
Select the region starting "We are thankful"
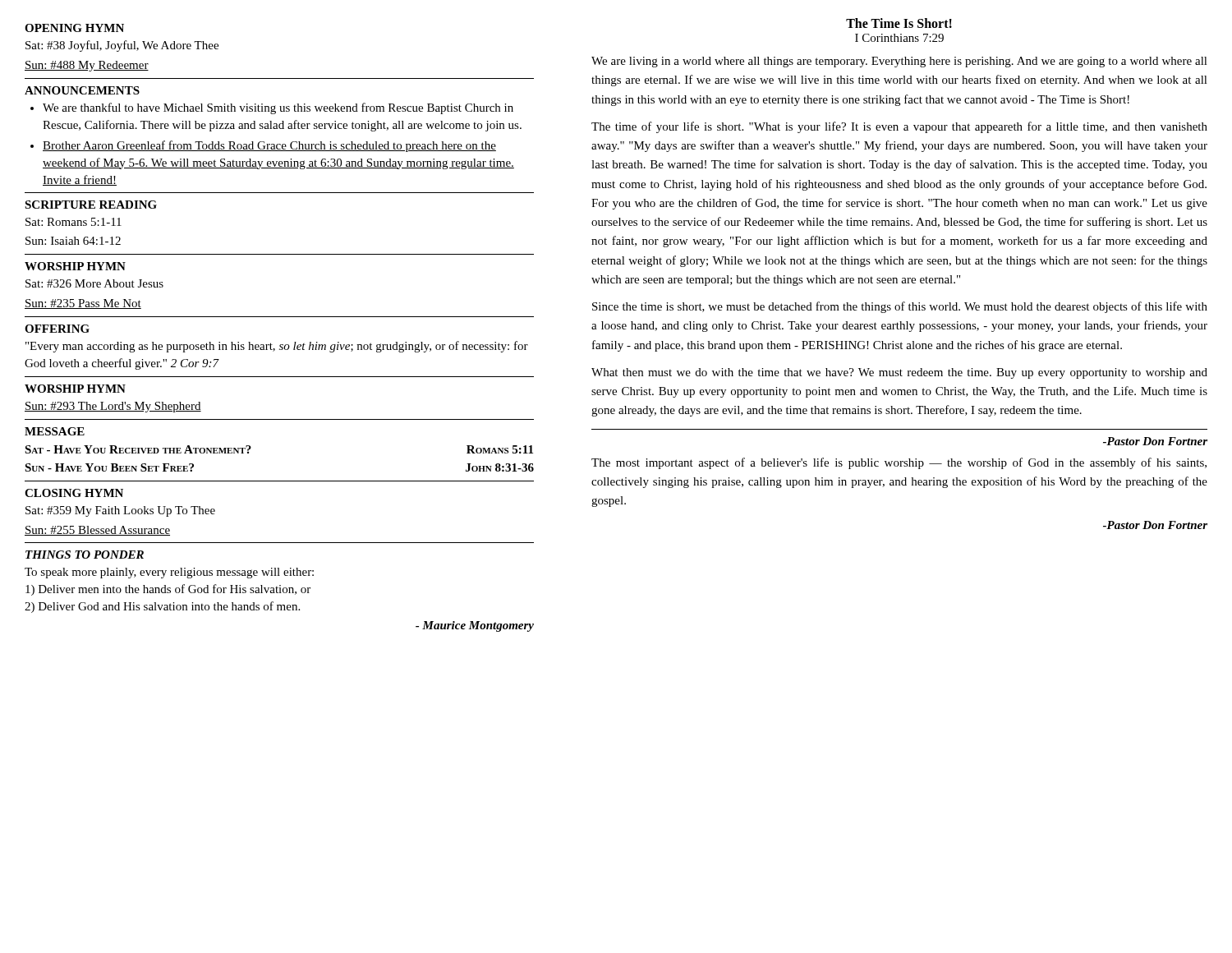282,116
